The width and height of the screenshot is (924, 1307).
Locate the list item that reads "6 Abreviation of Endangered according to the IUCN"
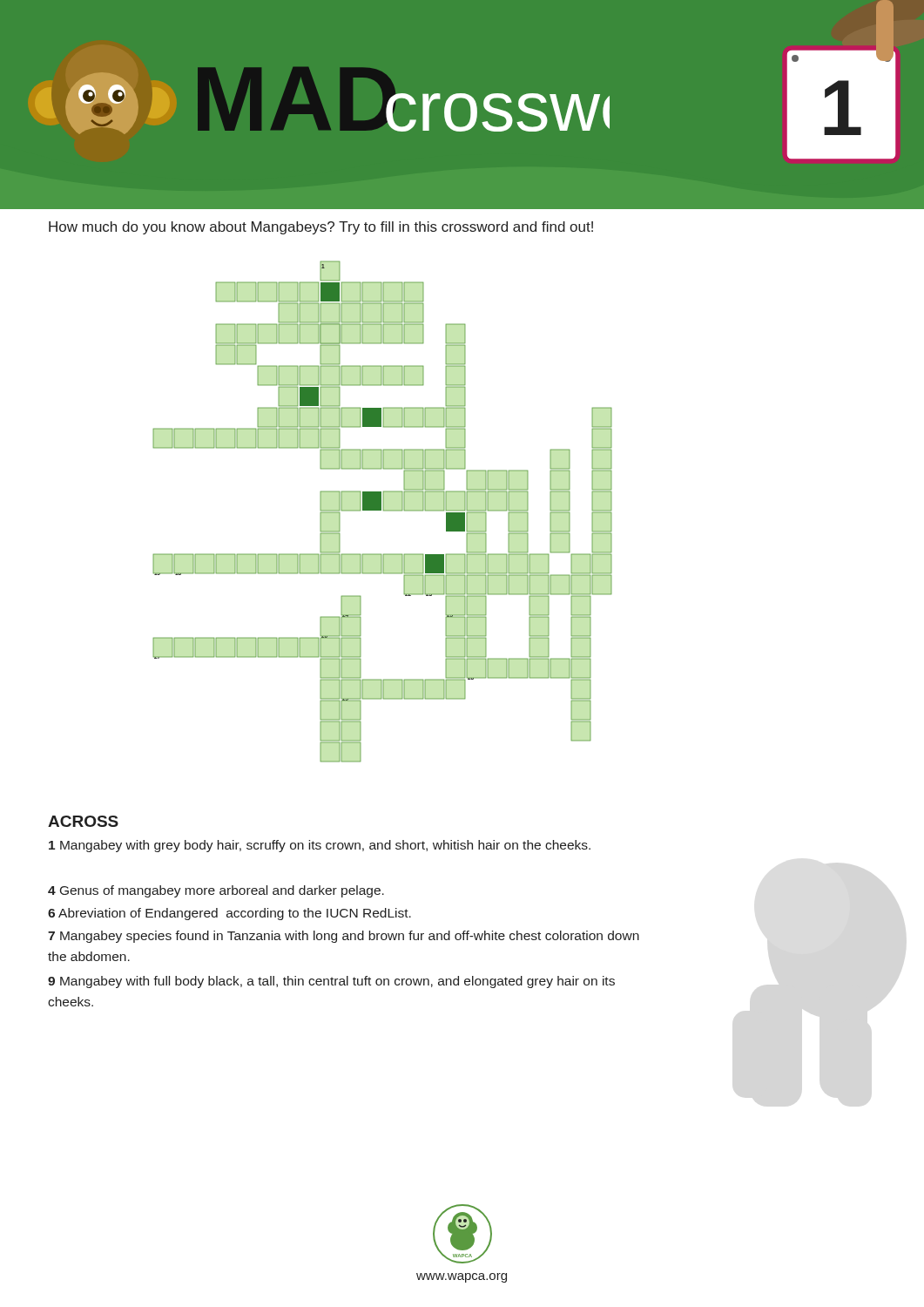(230, 913)
